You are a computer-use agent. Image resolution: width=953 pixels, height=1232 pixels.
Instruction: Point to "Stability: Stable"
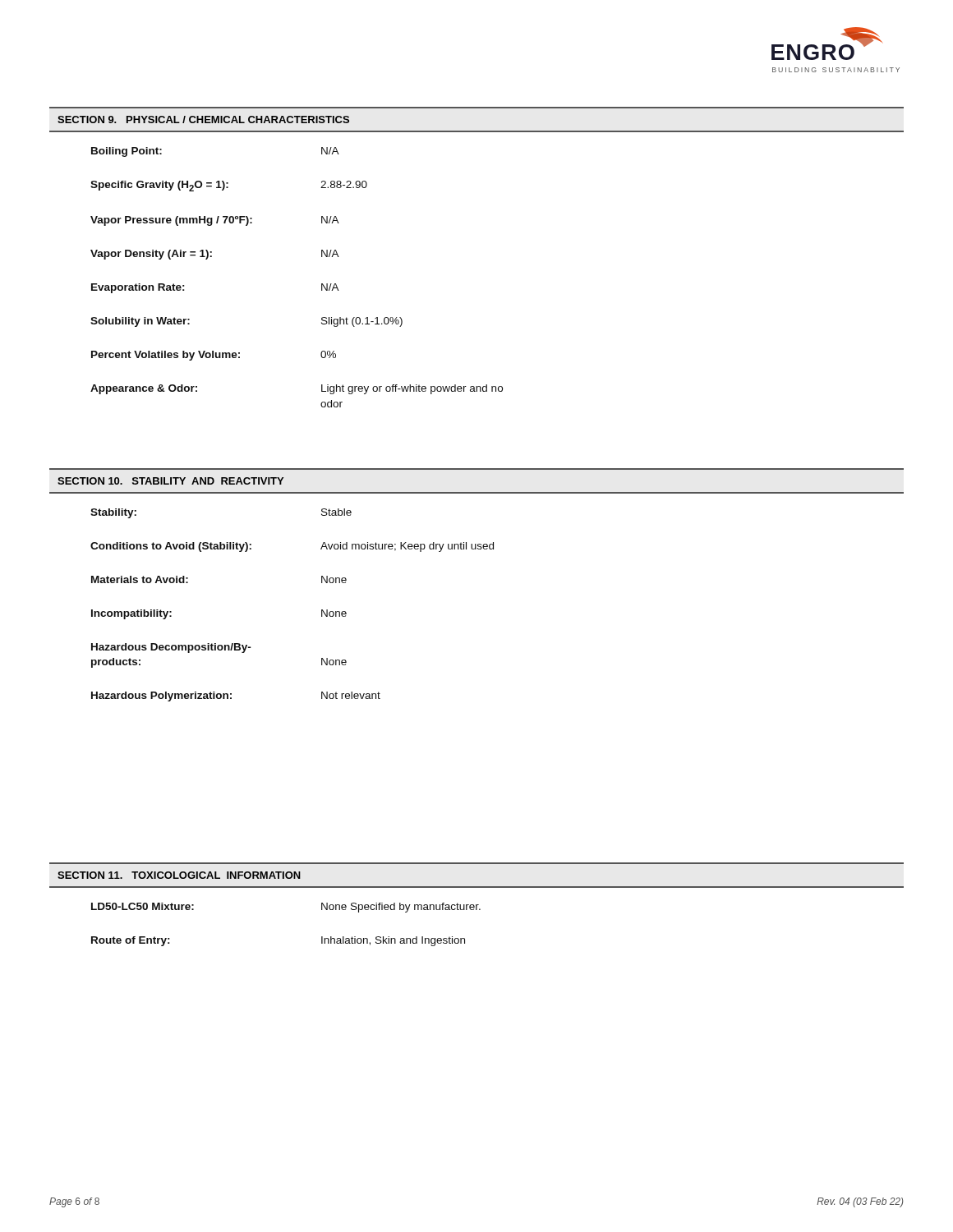click(x=112, y=513)
